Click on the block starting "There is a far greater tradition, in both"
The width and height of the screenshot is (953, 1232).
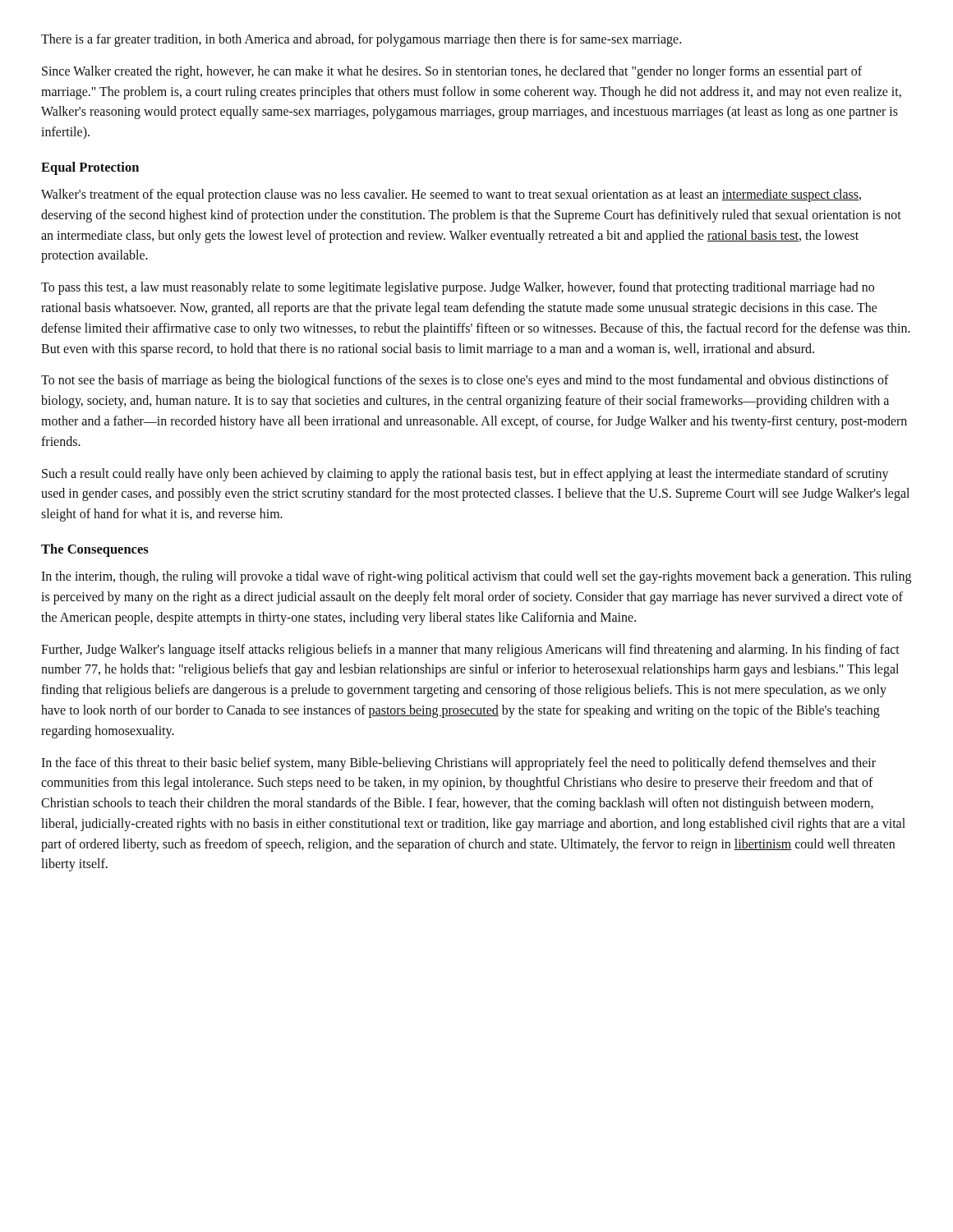point(362,39)
